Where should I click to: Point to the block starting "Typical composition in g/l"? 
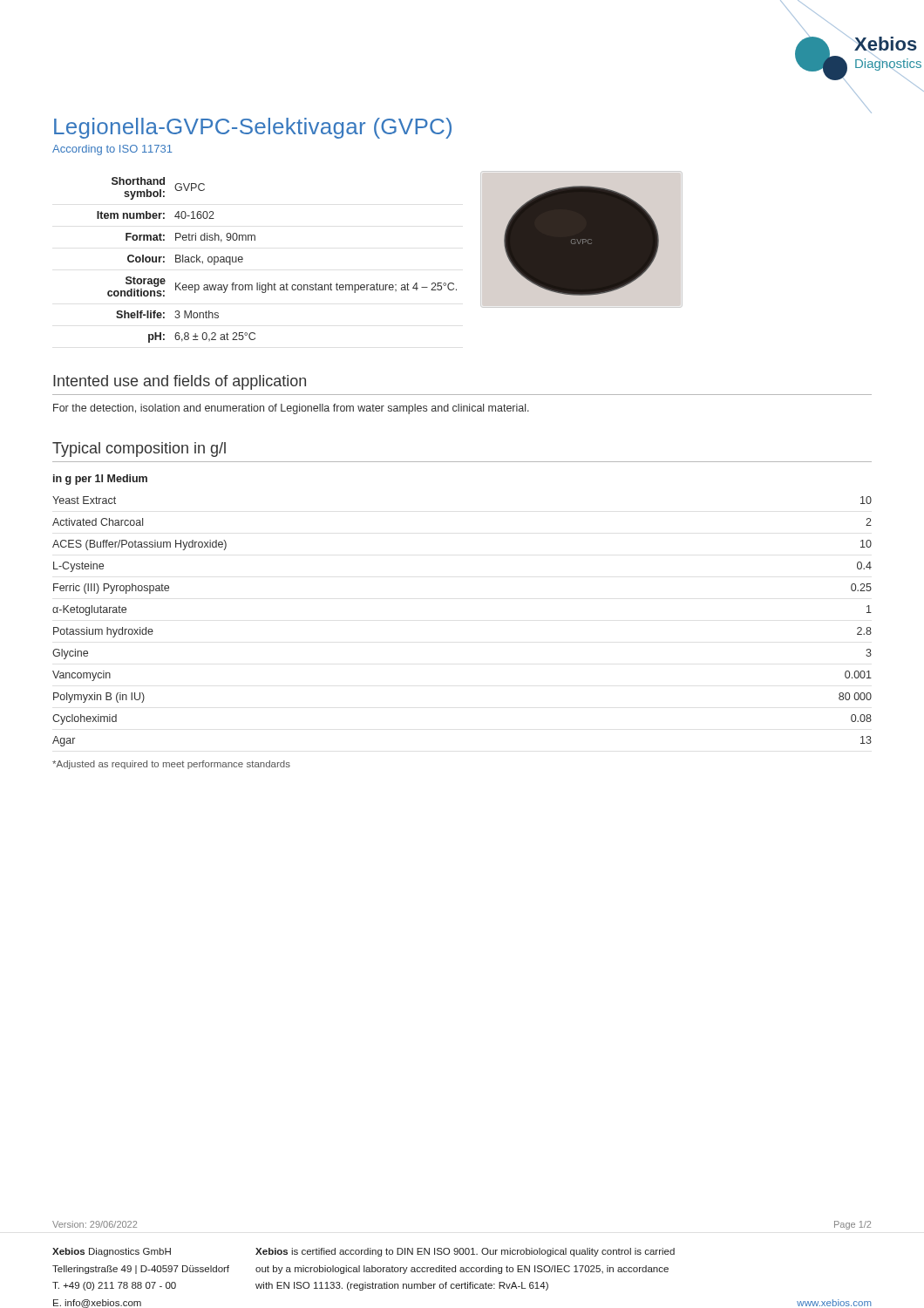140,448
